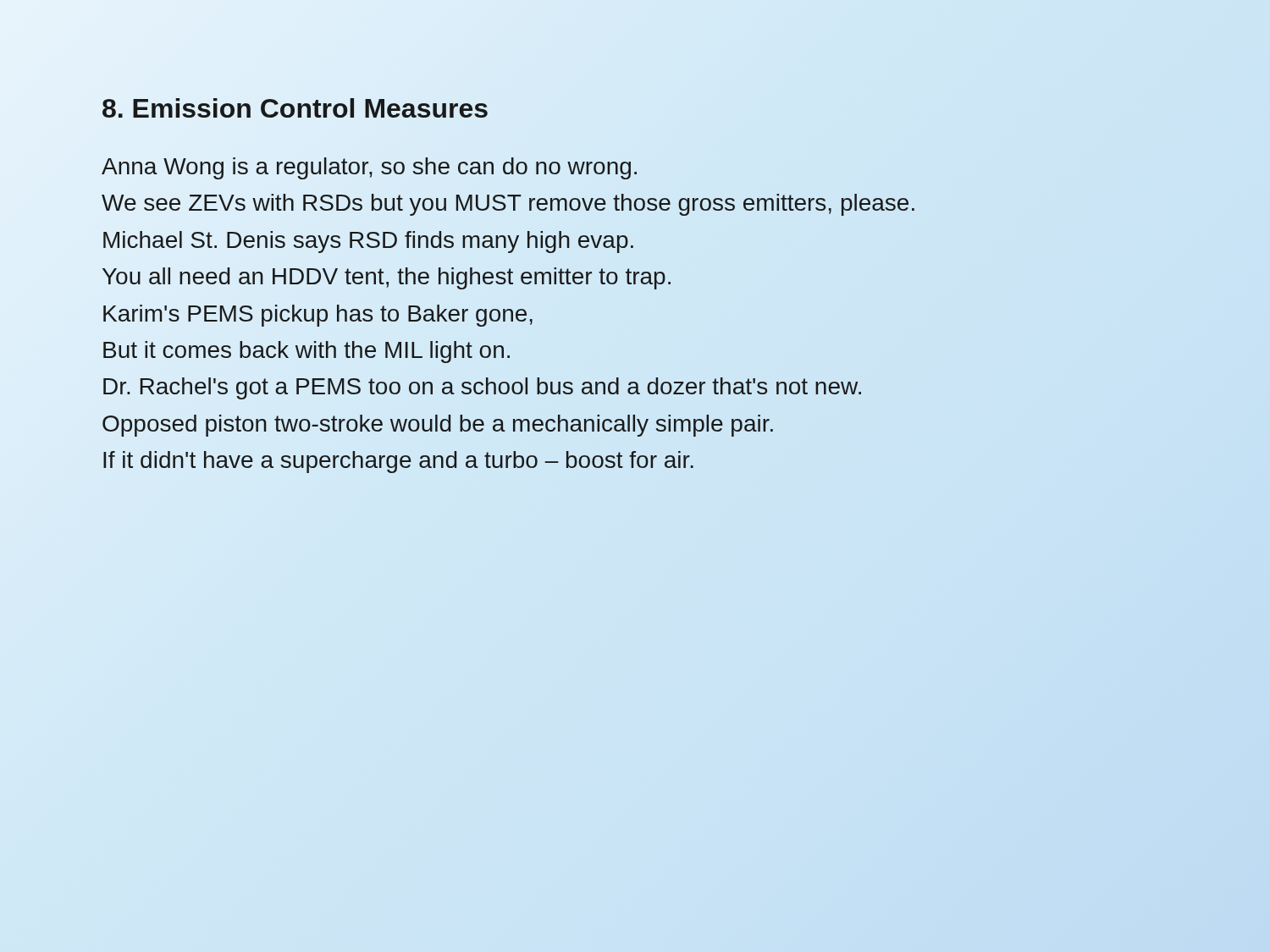Image resolution: width=1270 pixels, height=952 pixels.
Task: Click where it says "8. Emission Control Measures"
Action: coord(295,108)
